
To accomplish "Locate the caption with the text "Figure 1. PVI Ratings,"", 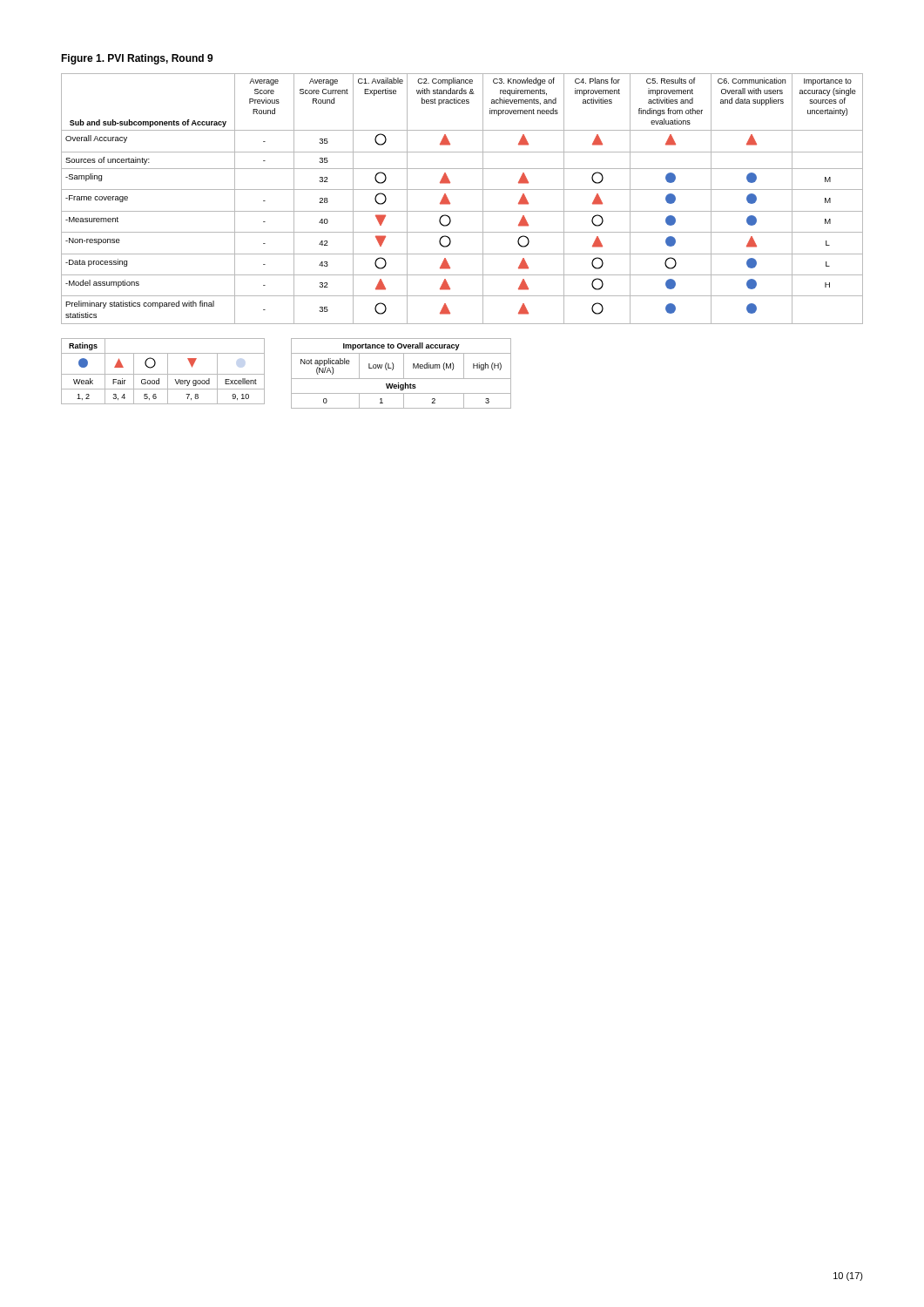I will click(x=137, y=58).
